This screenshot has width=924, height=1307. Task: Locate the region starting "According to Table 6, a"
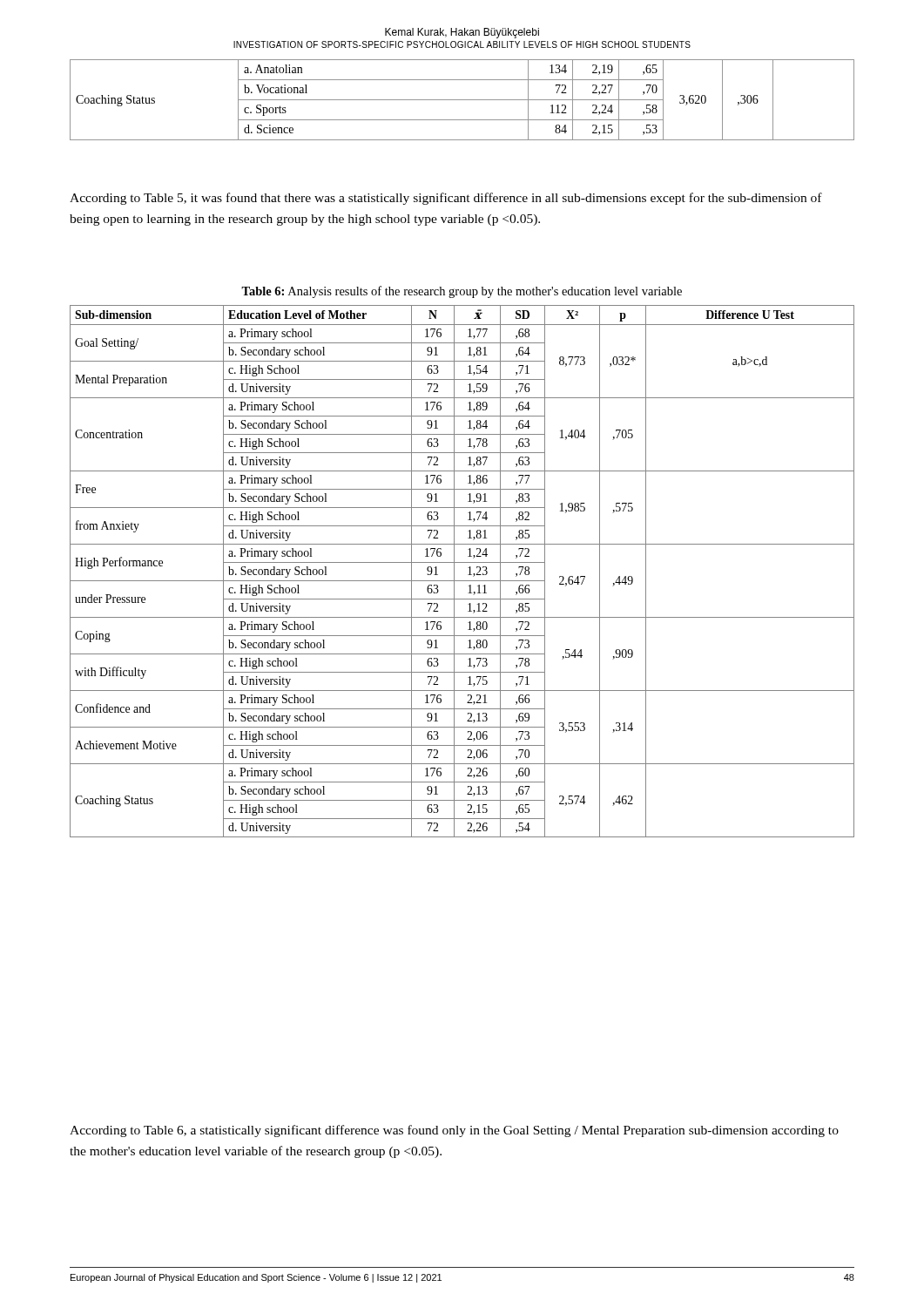tap(454, 1140)
